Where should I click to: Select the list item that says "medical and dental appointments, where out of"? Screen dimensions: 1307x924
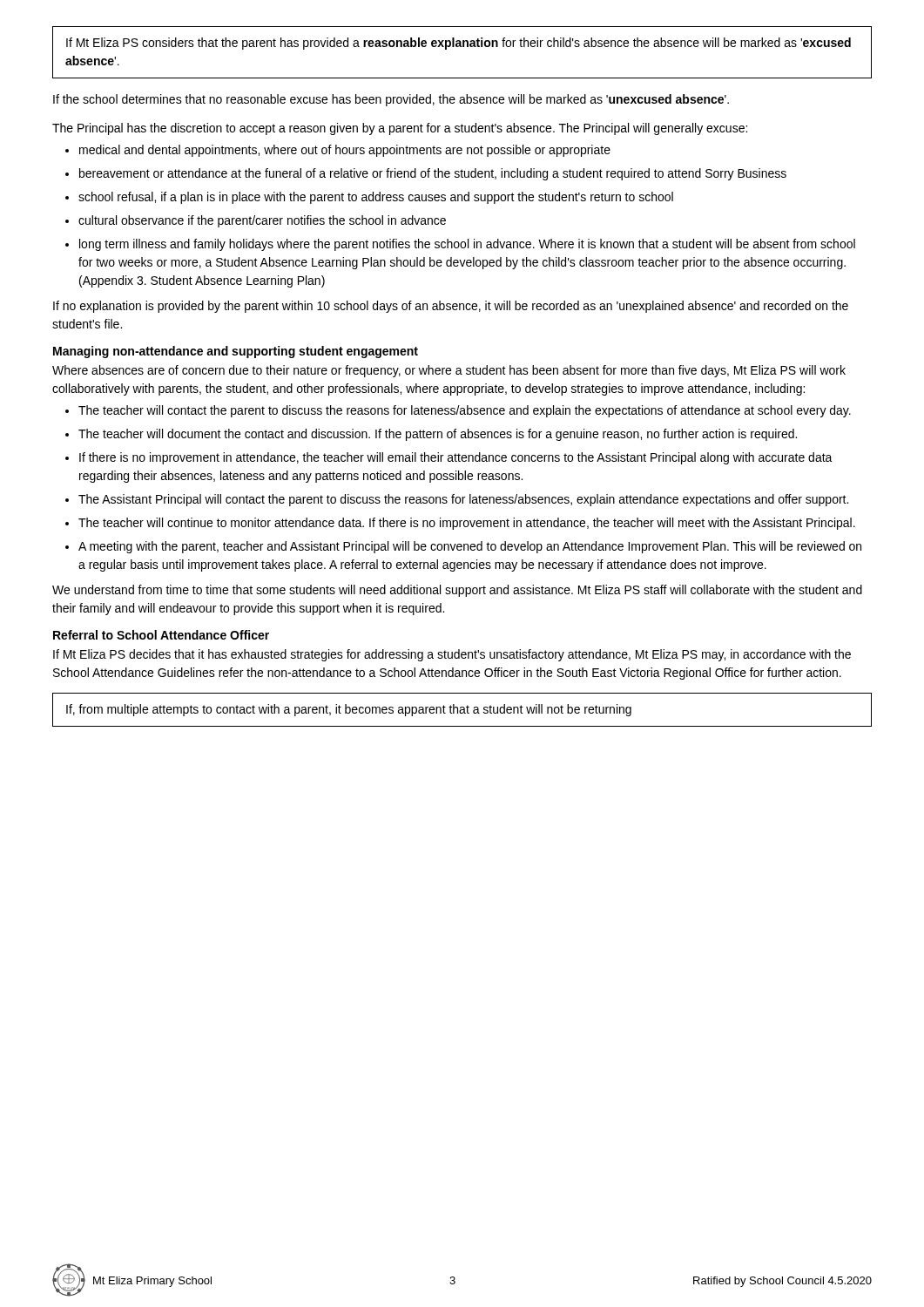click(344, 150)
